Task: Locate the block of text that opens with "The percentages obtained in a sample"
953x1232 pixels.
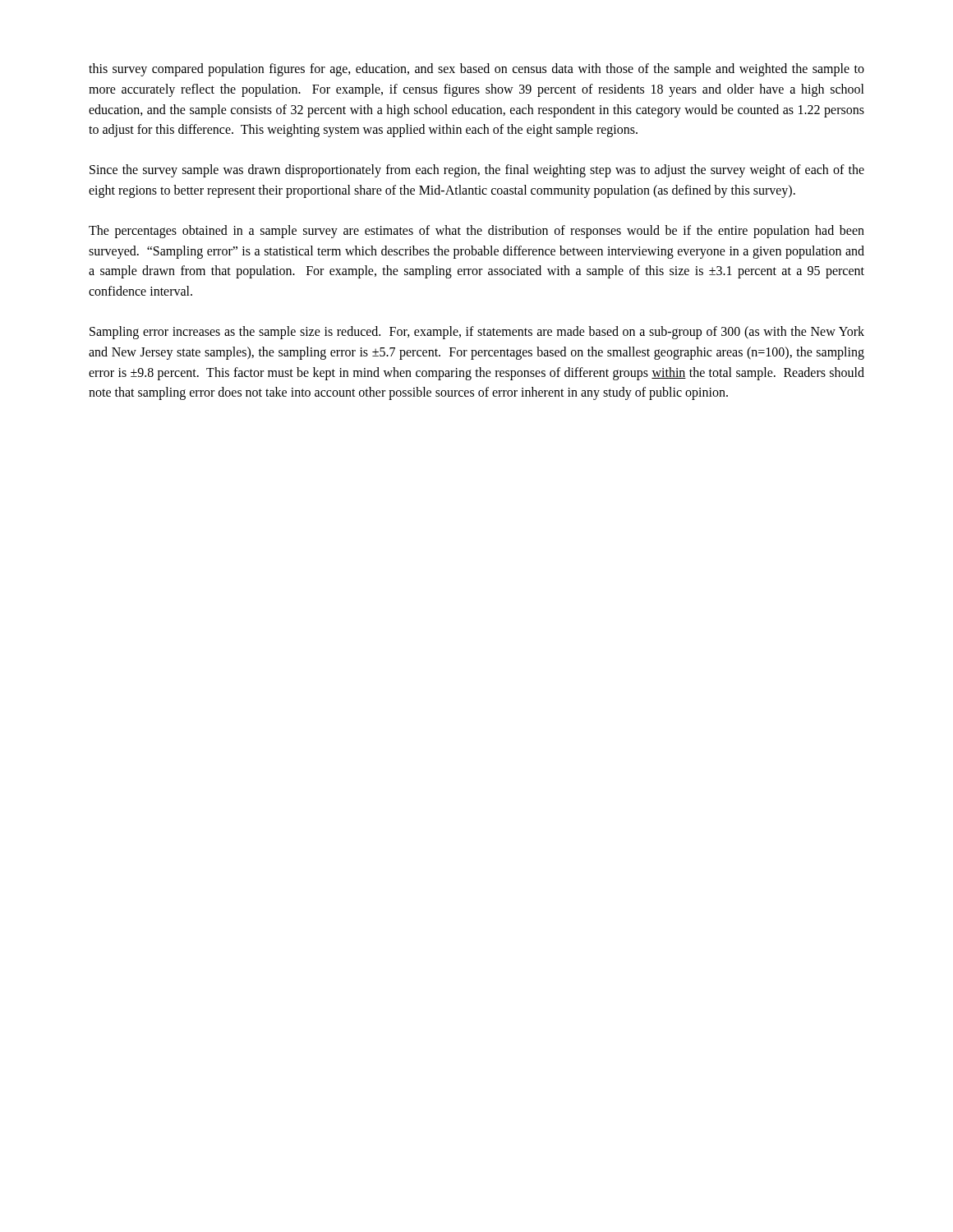Action: pos(476,261)
